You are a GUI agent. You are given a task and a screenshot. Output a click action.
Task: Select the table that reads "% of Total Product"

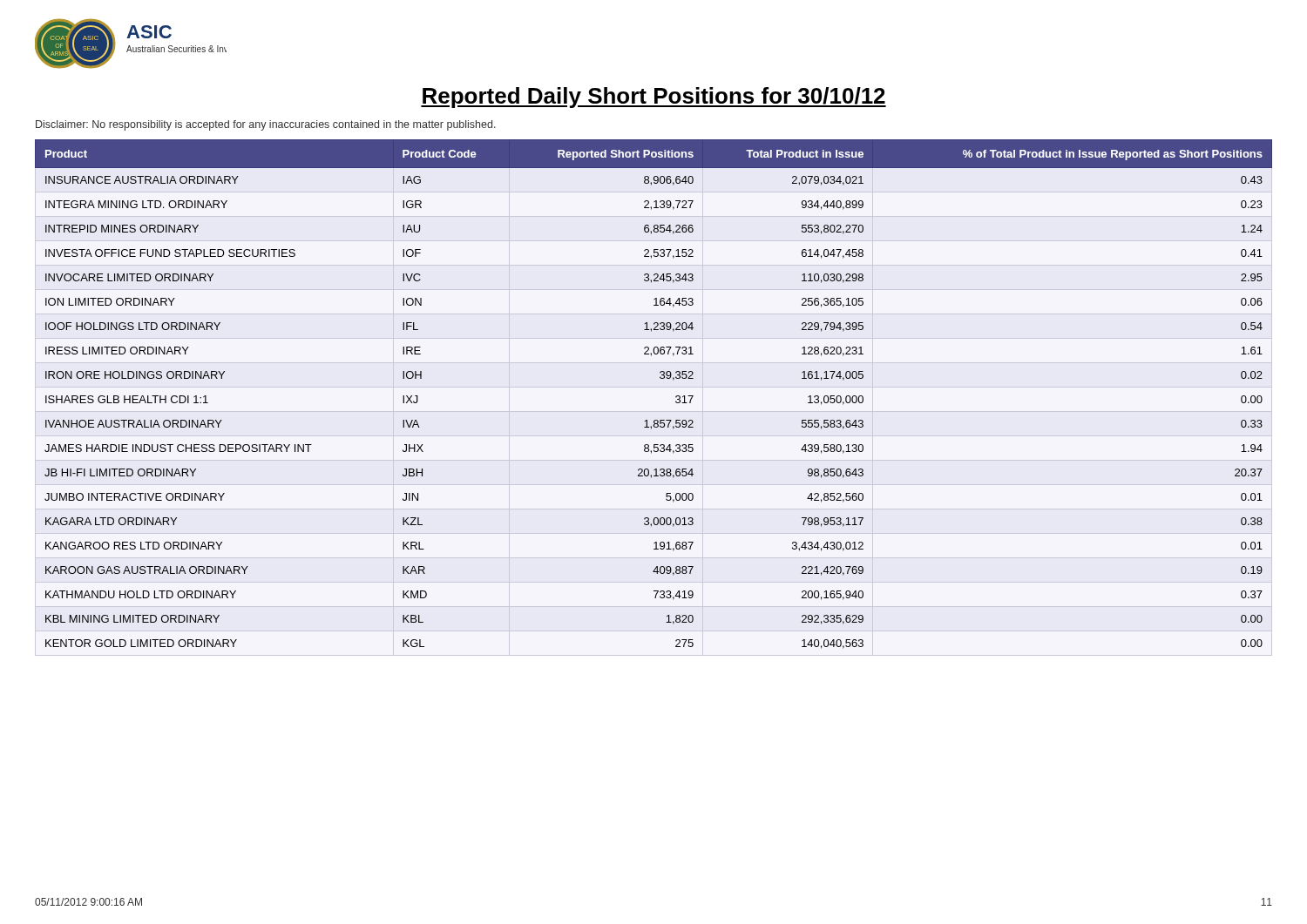654,402
